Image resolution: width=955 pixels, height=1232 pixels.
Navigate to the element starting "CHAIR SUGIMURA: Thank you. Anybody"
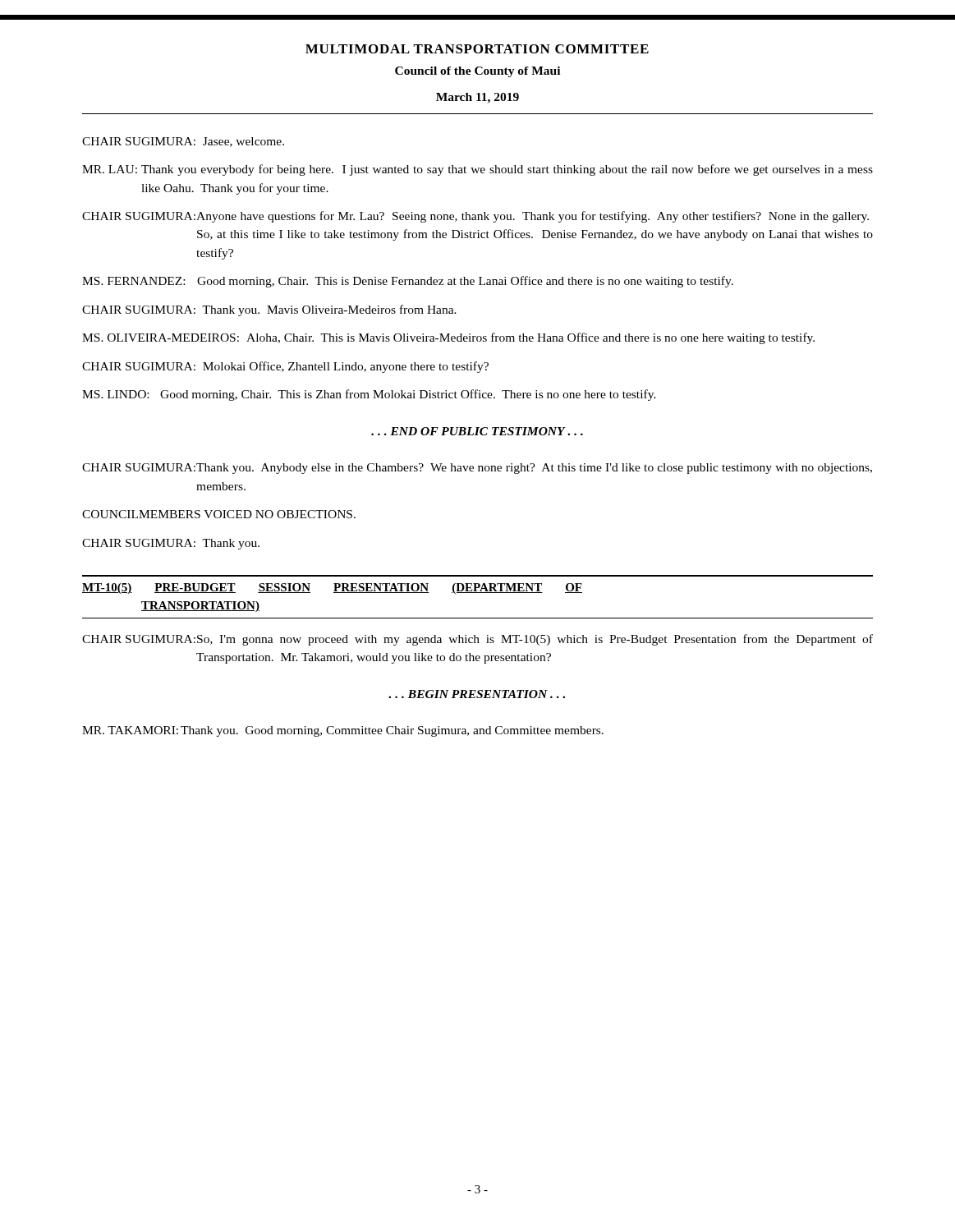click(x=478, y=477)
